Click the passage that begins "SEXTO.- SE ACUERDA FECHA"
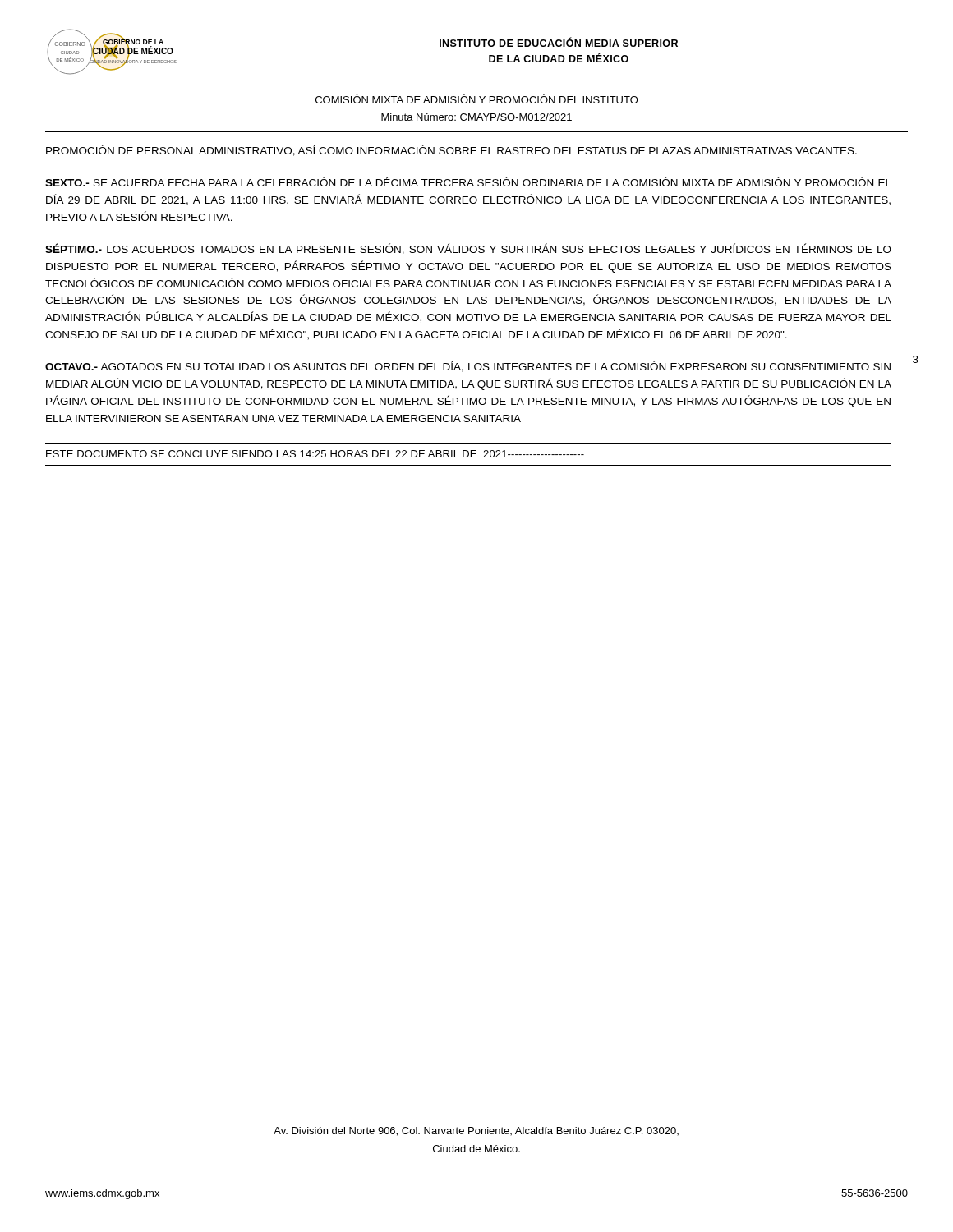This screenshot has height=1232, width=953. point(468,200)
